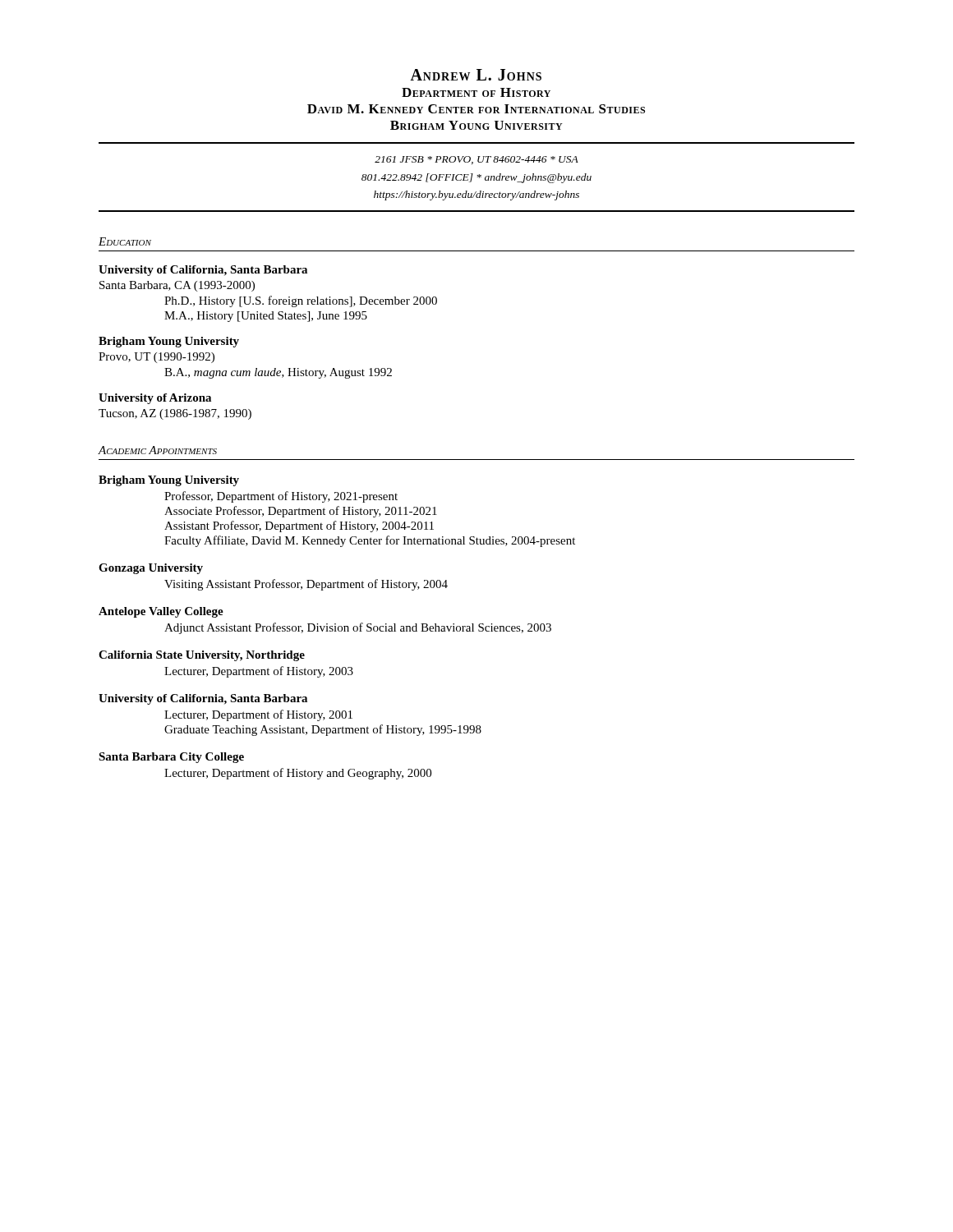Find the text block with the text "Antelope Valley College Adjunct Assistant"

476,620
